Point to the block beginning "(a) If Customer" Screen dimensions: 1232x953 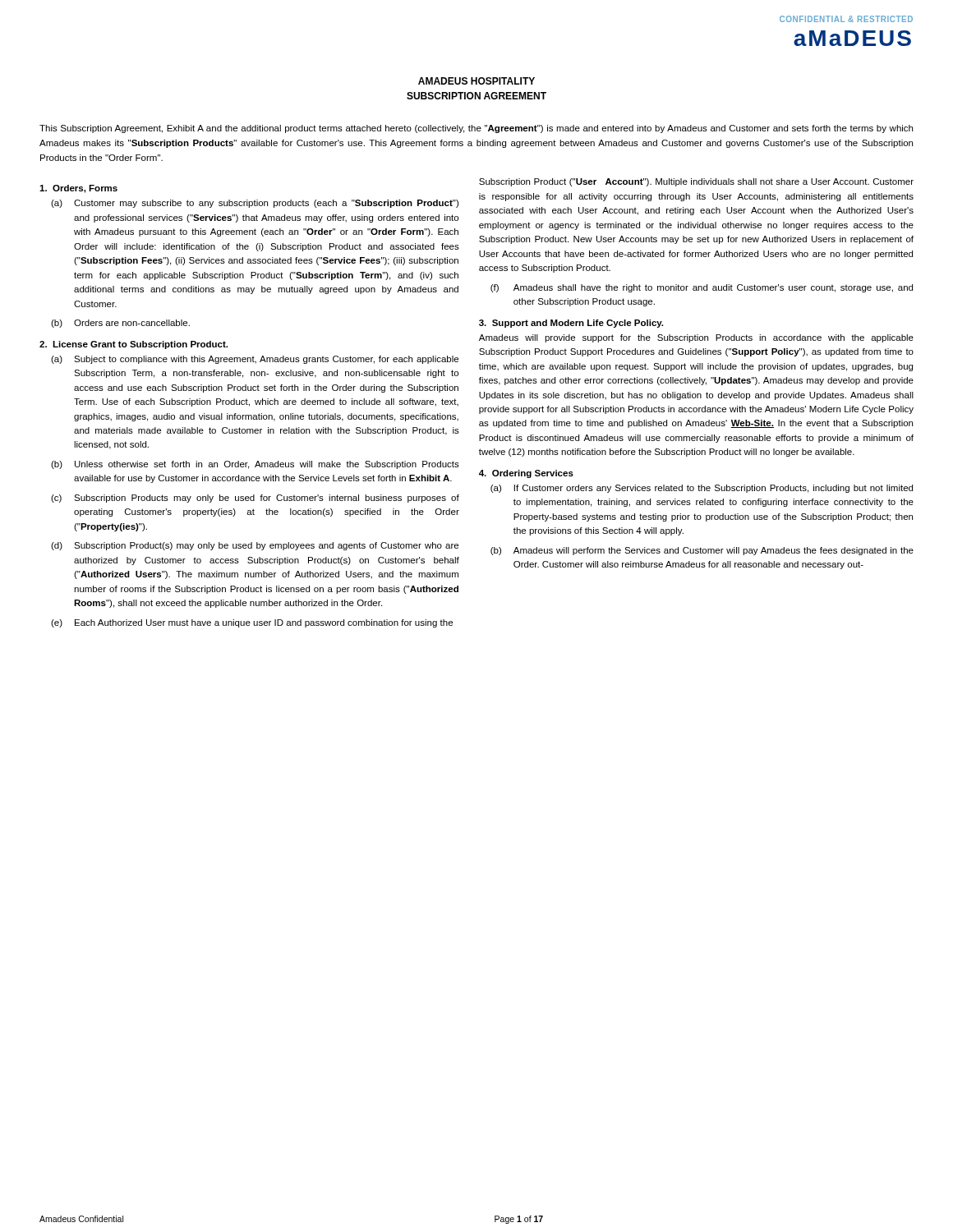coord(696,510)
